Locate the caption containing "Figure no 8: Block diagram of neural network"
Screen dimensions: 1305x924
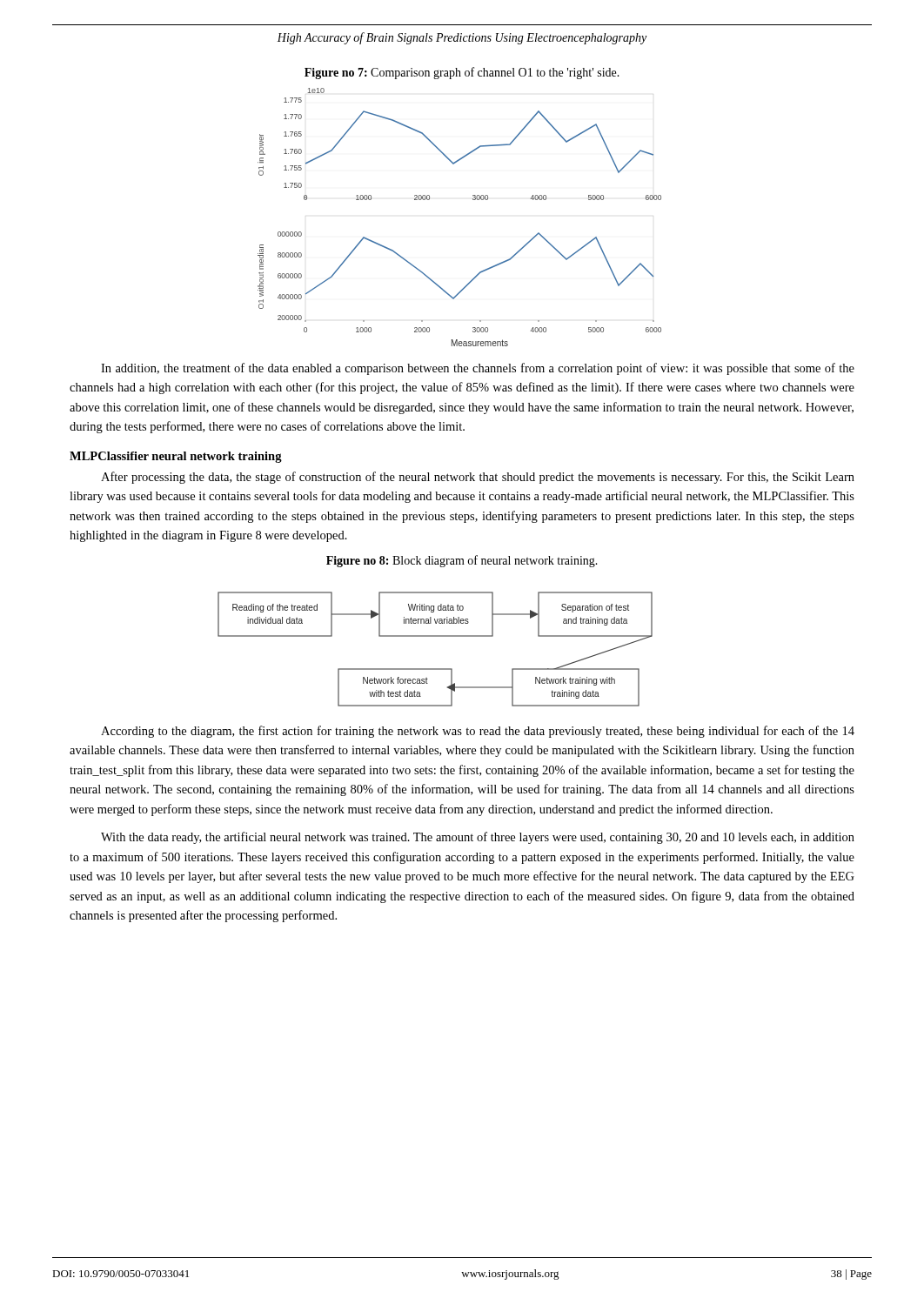click(x=462, y=560)
